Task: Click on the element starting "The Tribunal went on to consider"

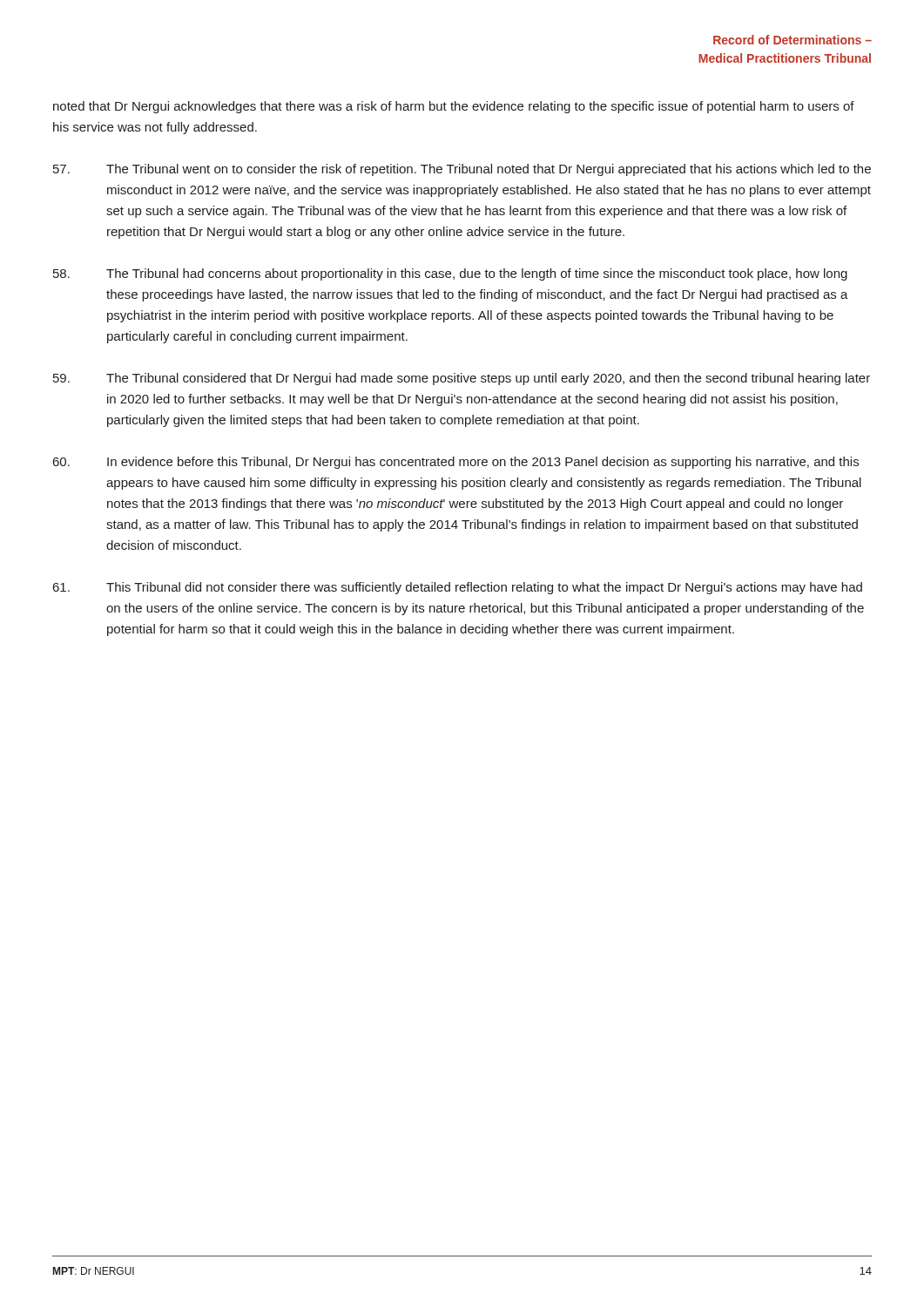Action: click(x=462, y=200)
